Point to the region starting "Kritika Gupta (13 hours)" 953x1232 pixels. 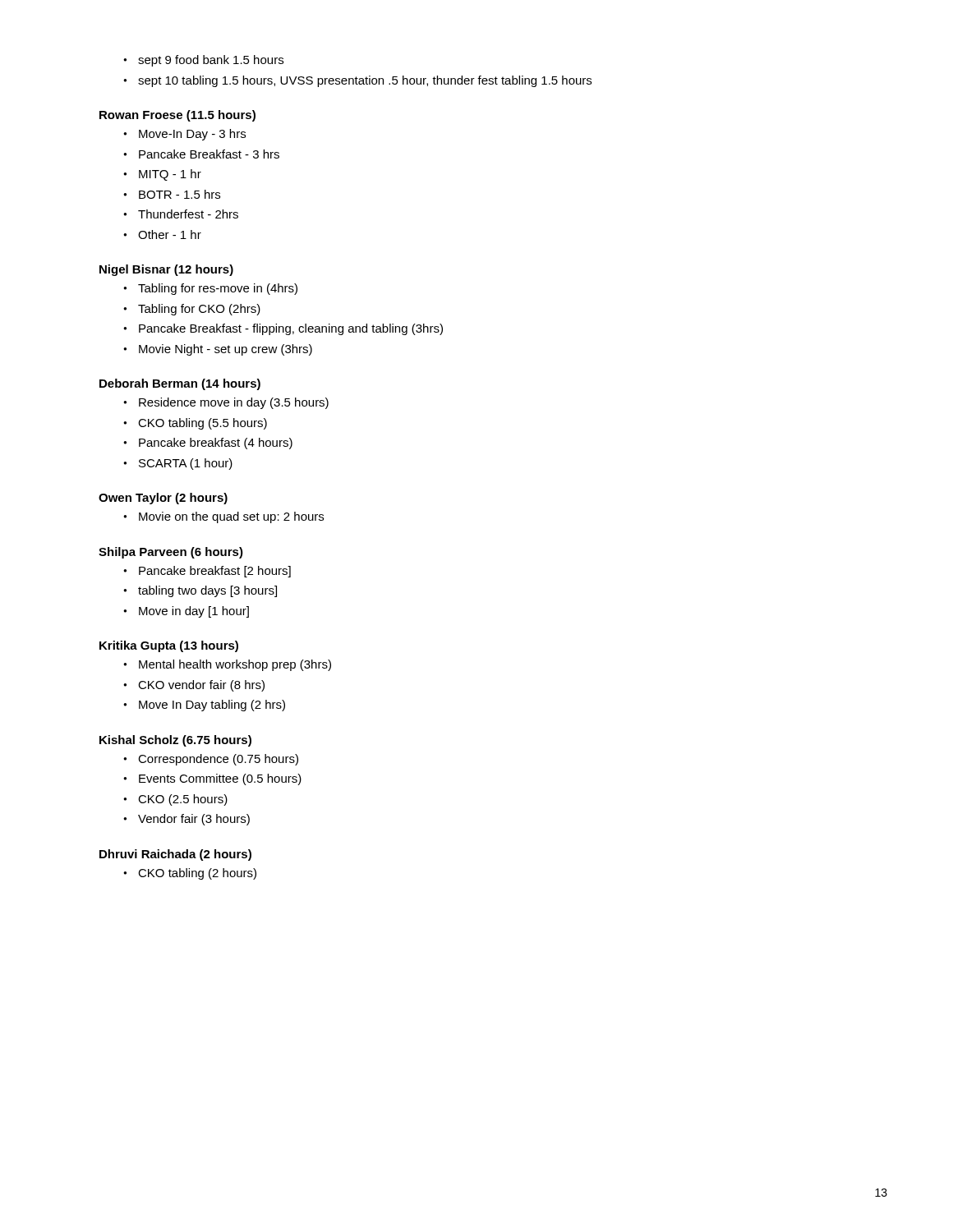point(169,645)
